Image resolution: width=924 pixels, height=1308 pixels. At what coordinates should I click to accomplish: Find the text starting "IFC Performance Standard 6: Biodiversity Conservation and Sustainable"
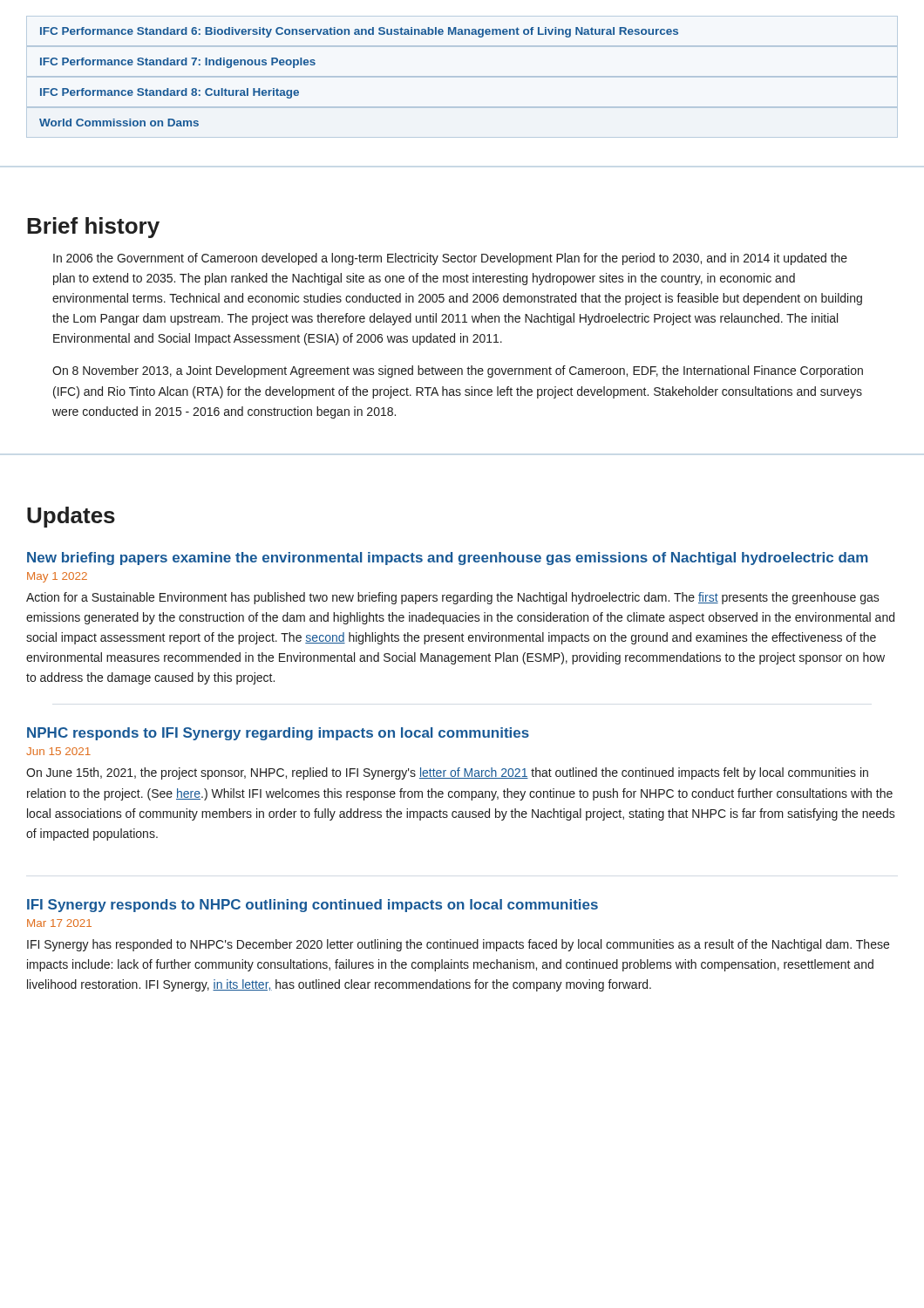tap(359, 31)
